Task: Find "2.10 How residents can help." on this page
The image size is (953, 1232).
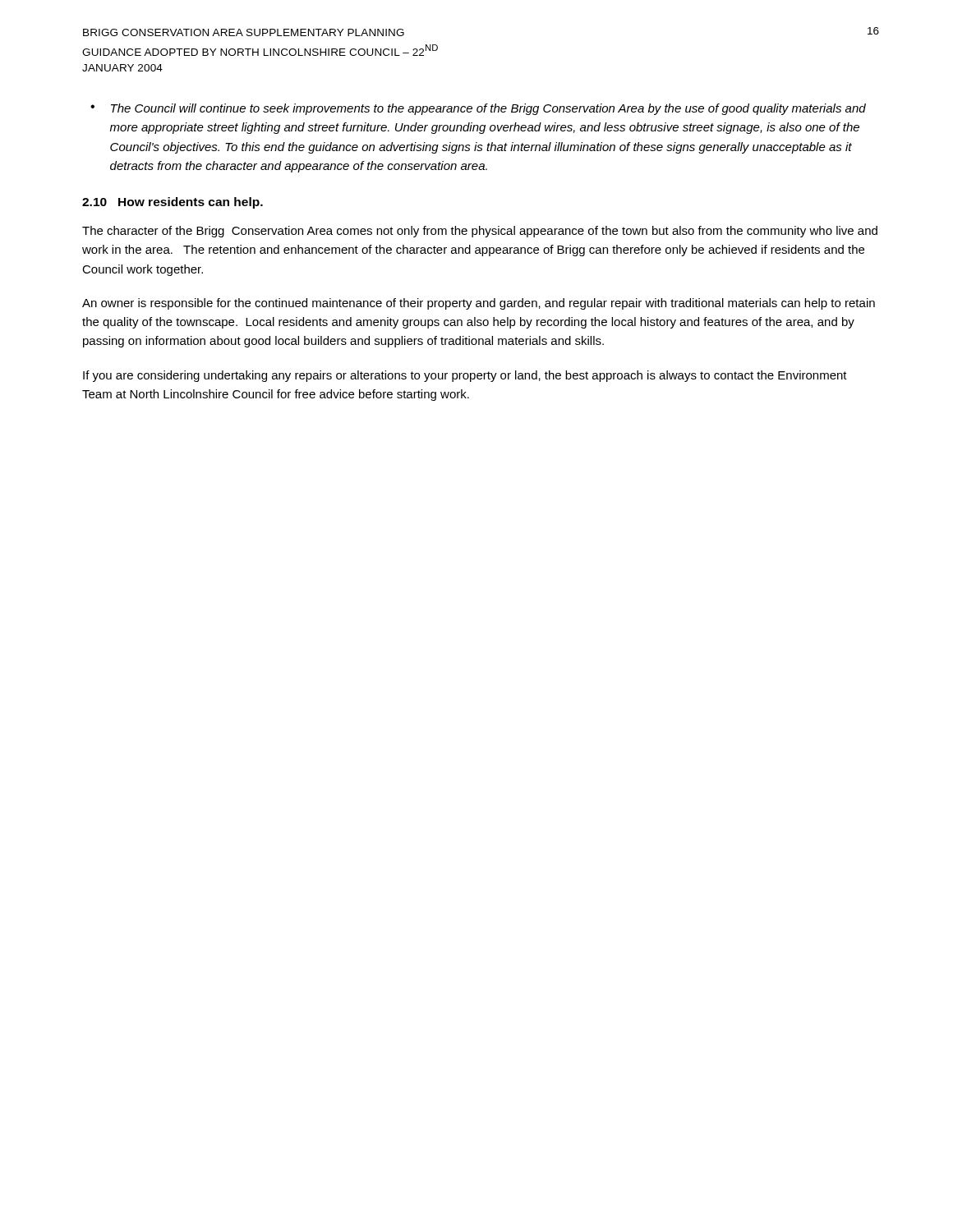Action: coord(173,202)
